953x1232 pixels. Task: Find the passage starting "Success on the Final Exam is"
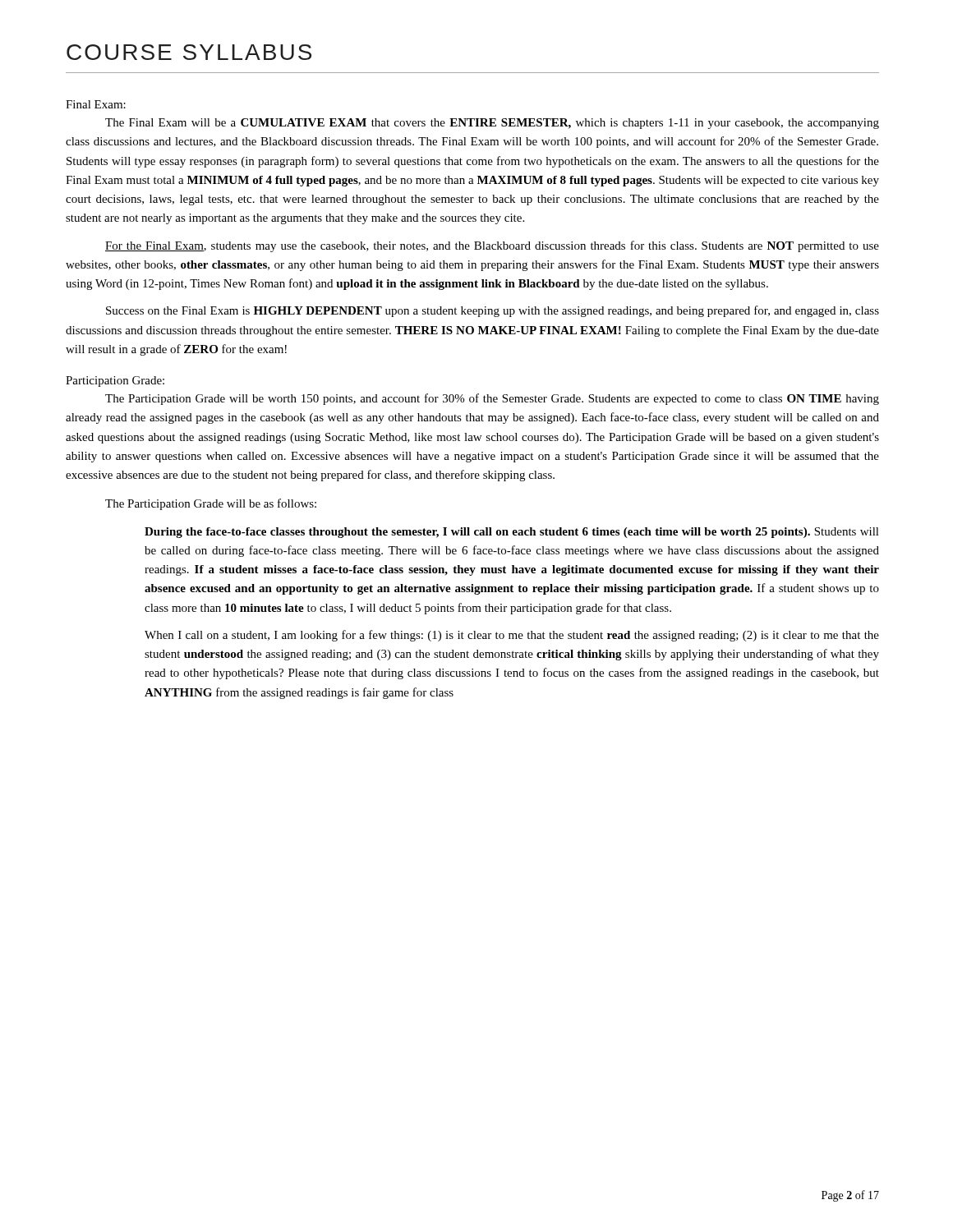(472, 330)
